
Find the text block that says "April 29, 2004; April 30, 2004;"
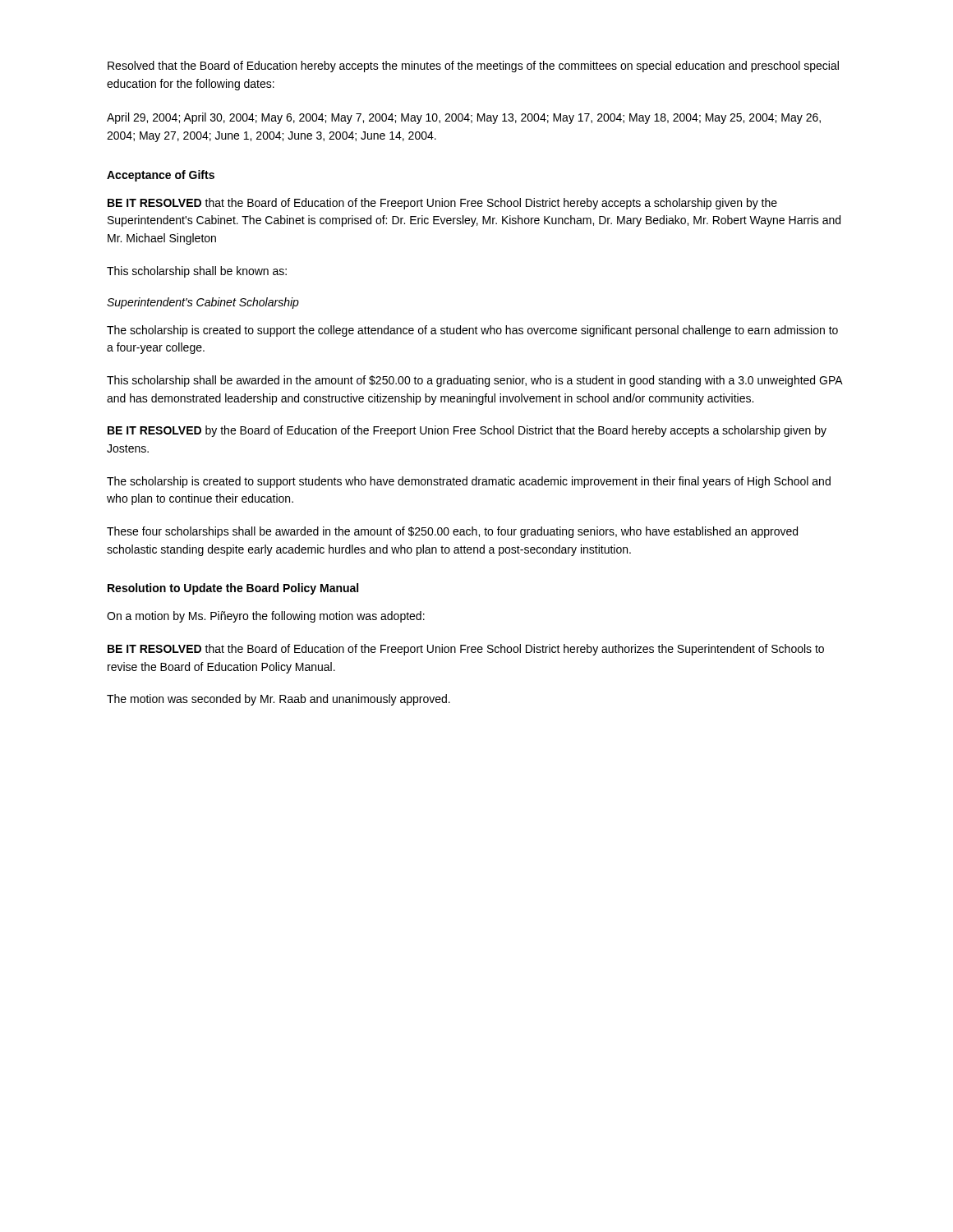click(x=464, y=127)
